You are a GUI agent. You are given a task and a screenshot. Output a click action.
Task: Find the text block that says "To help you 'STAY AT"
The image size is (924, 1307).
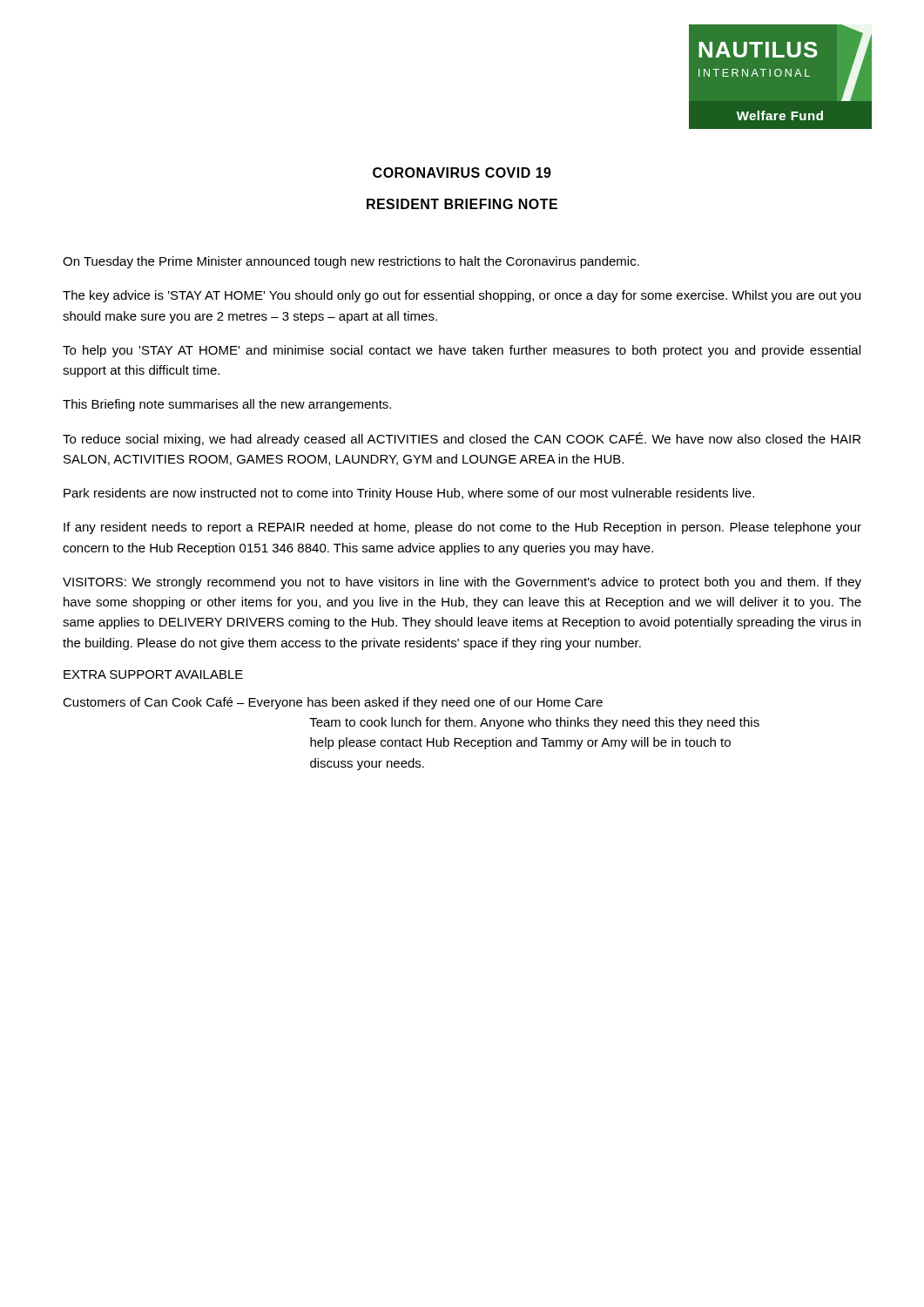coord(462,360)
